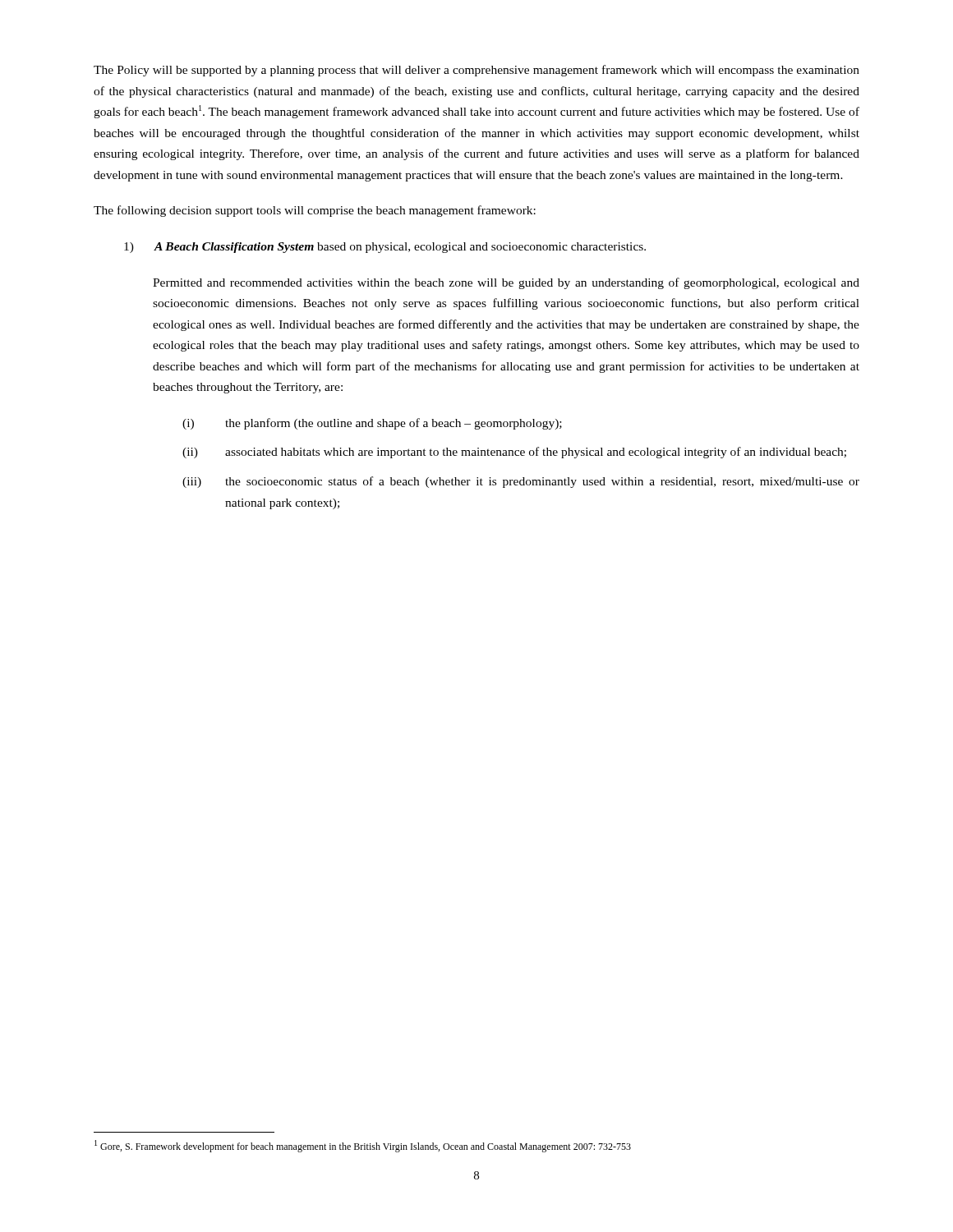Find the list item that says "(ii) associated habitats which are important to"
This screenshot has width=953, height=1232.
[x=521, y=452]
